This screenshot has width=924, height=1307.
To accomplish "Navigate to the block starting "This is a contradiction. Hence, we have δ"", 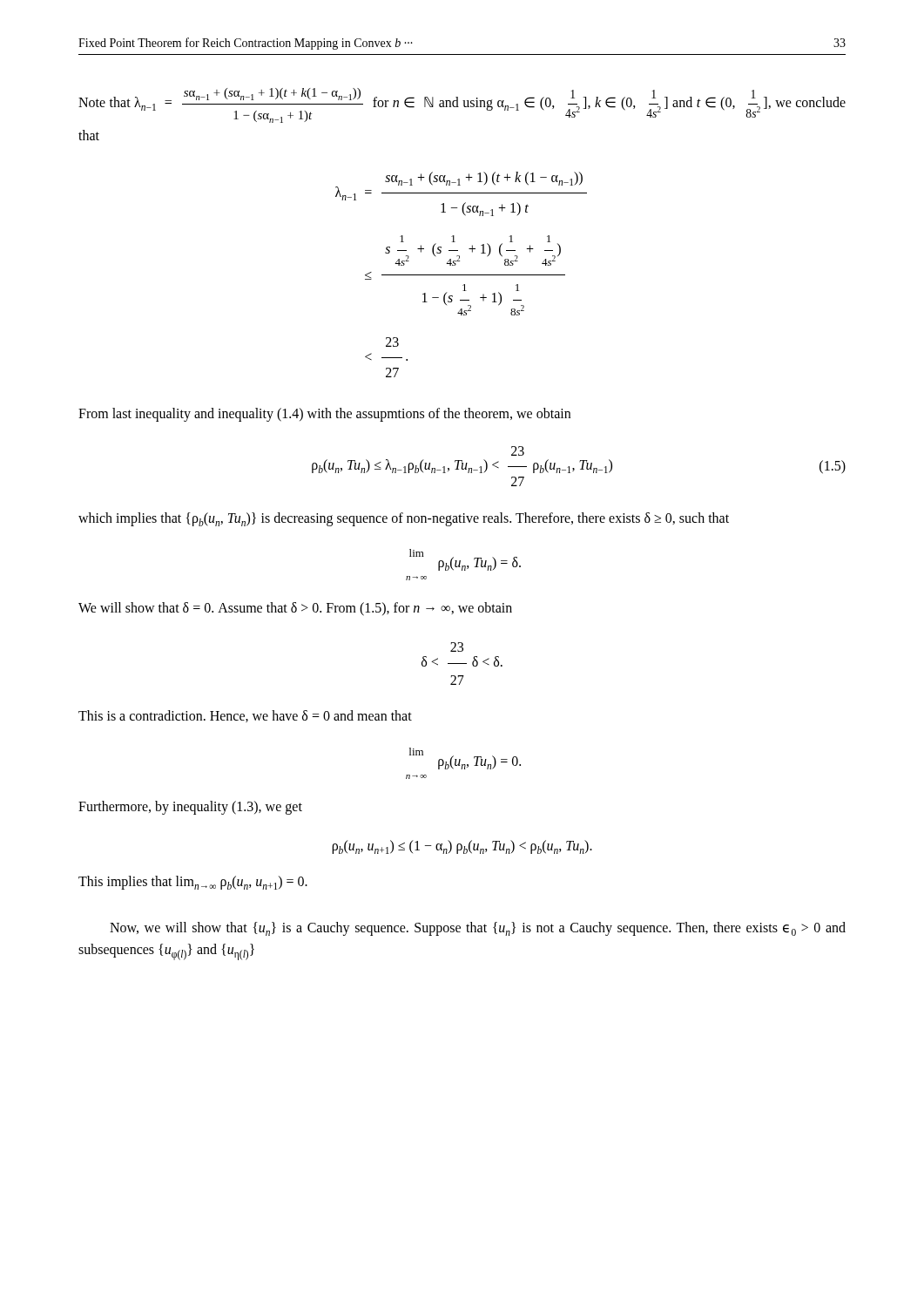I will click(x=245, y=716).
